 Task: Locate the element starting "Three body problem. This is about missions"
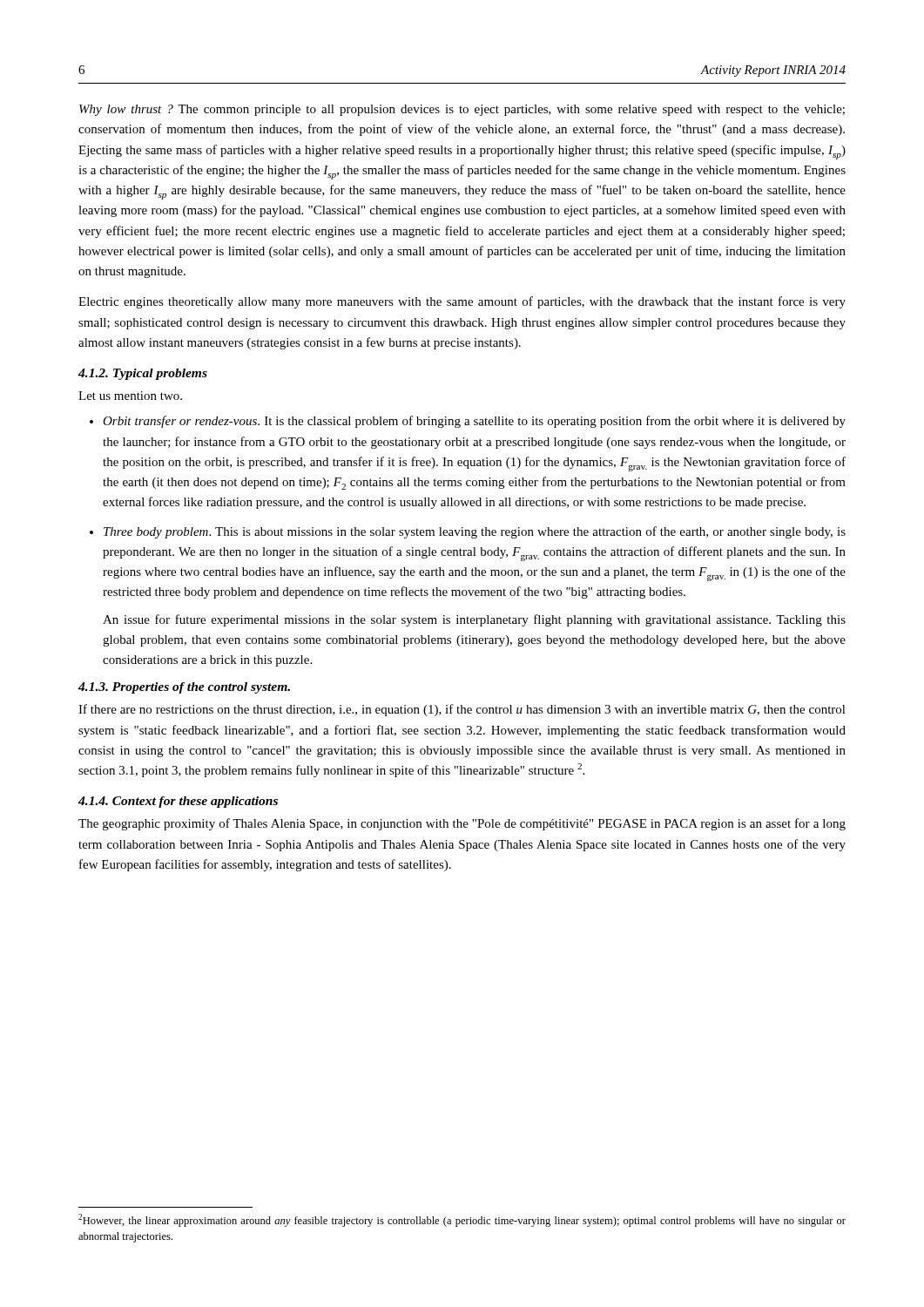pos(474,597)
